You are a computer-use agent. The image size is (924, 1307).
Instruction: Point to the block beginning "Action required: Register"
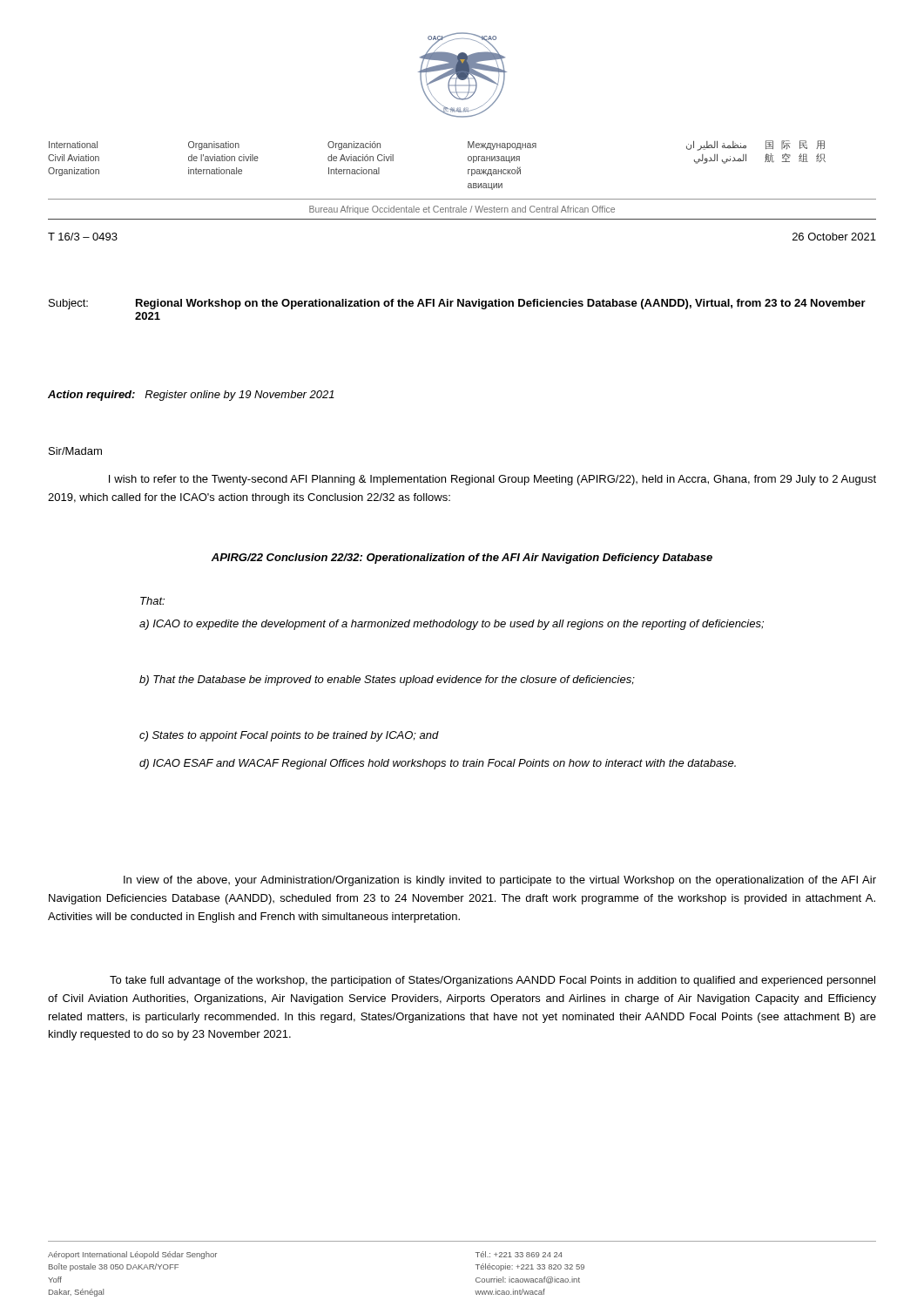[191, 394]
